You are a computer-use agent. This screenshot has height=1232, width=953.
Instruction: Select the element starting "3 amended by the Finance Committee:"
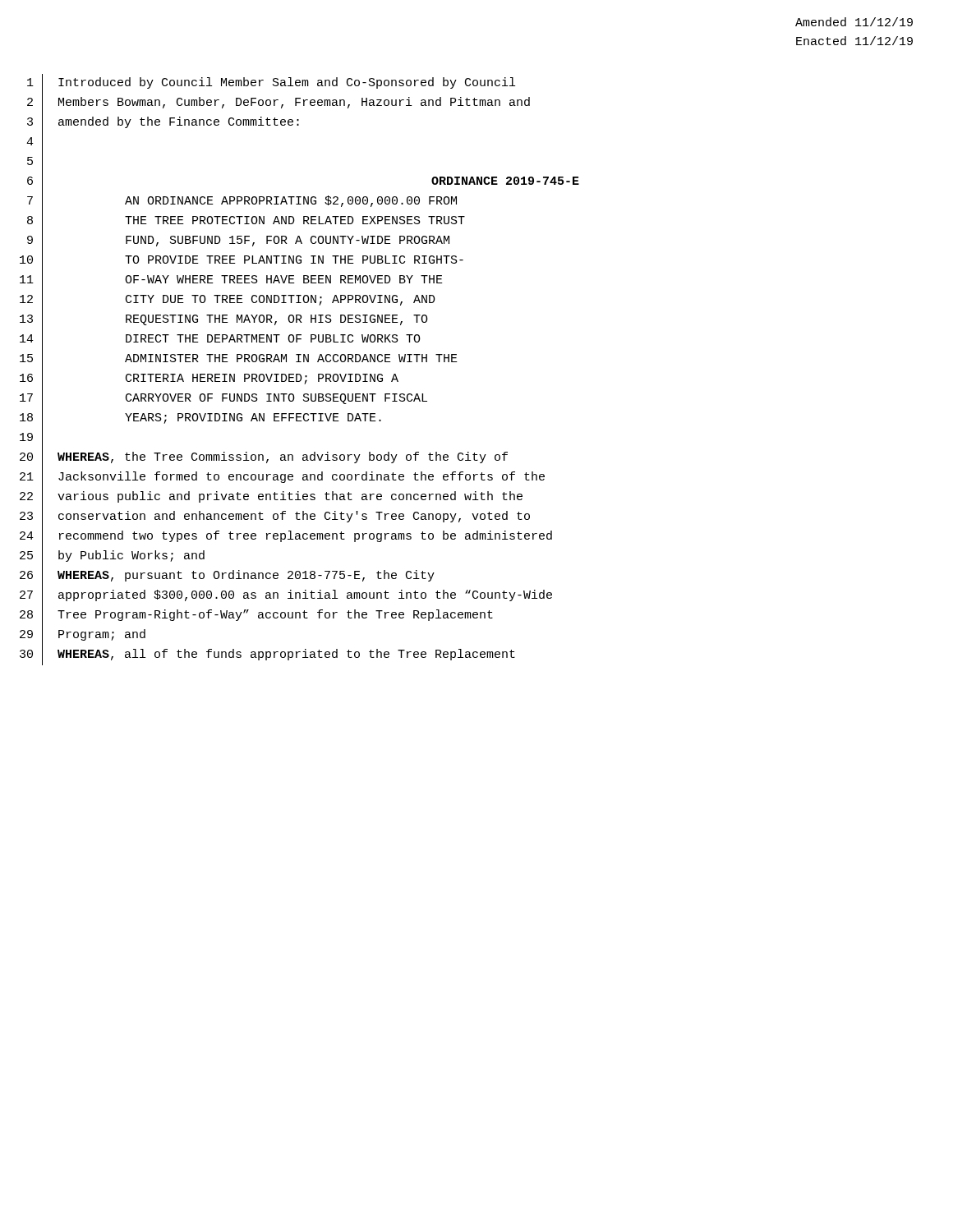coord(163,123)
